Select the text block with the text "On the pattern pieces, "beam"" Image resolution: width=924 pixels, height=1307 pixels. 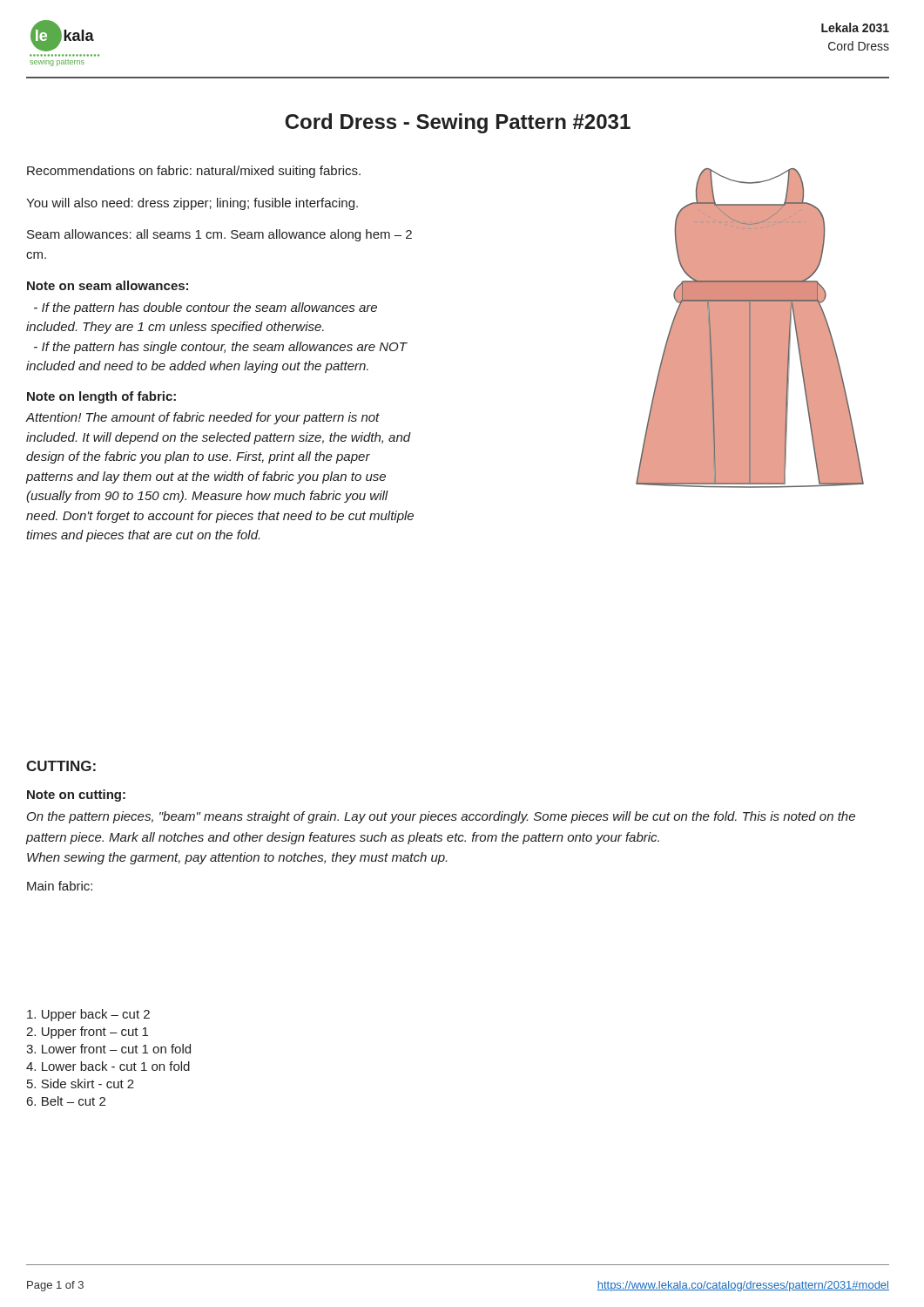coord(458,837)
